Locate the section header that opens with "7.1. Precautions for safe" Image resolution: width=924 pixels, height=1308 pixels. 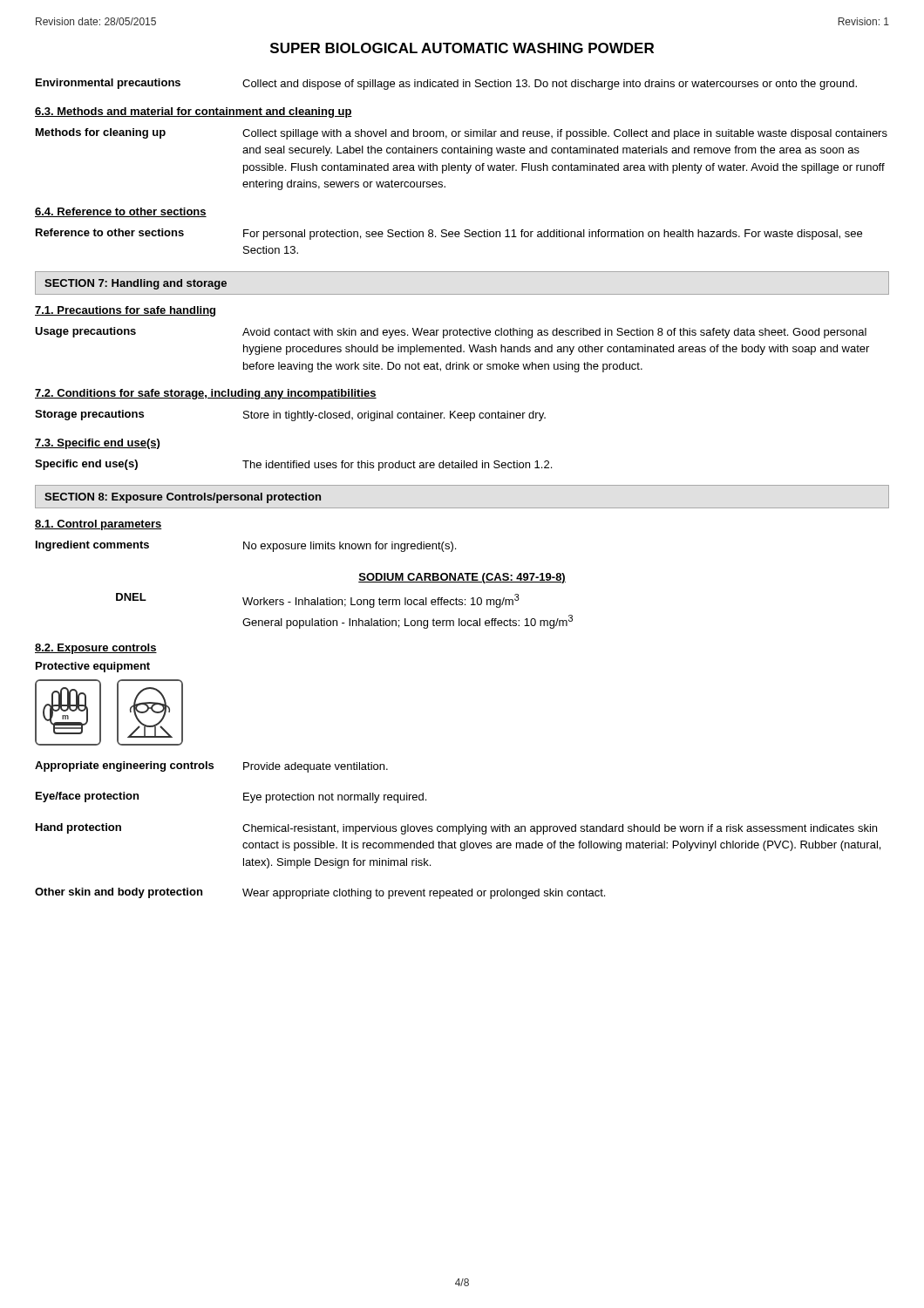coord(126,310)
